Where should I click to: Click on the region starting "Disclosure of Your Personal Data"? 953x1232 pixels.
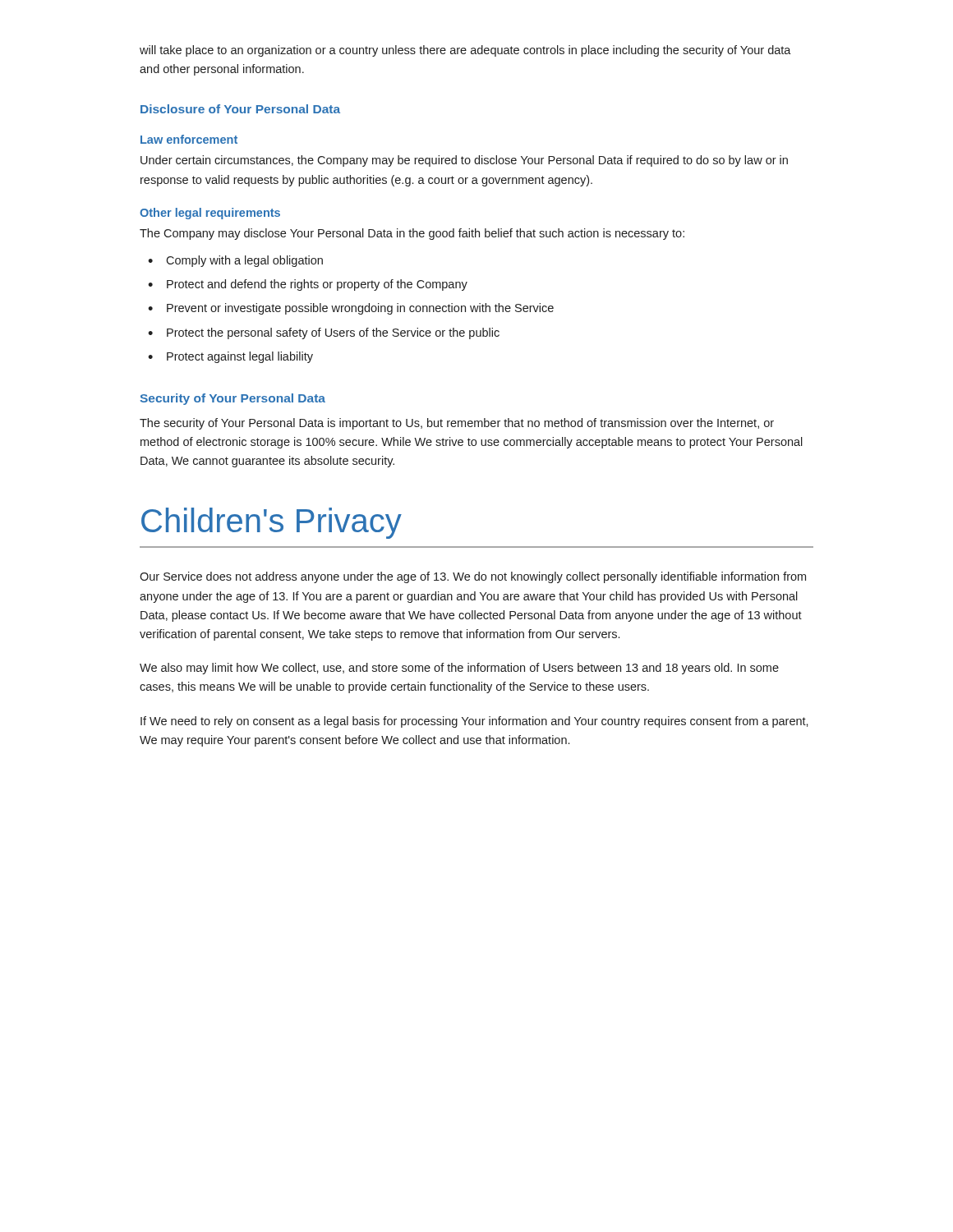240,109
